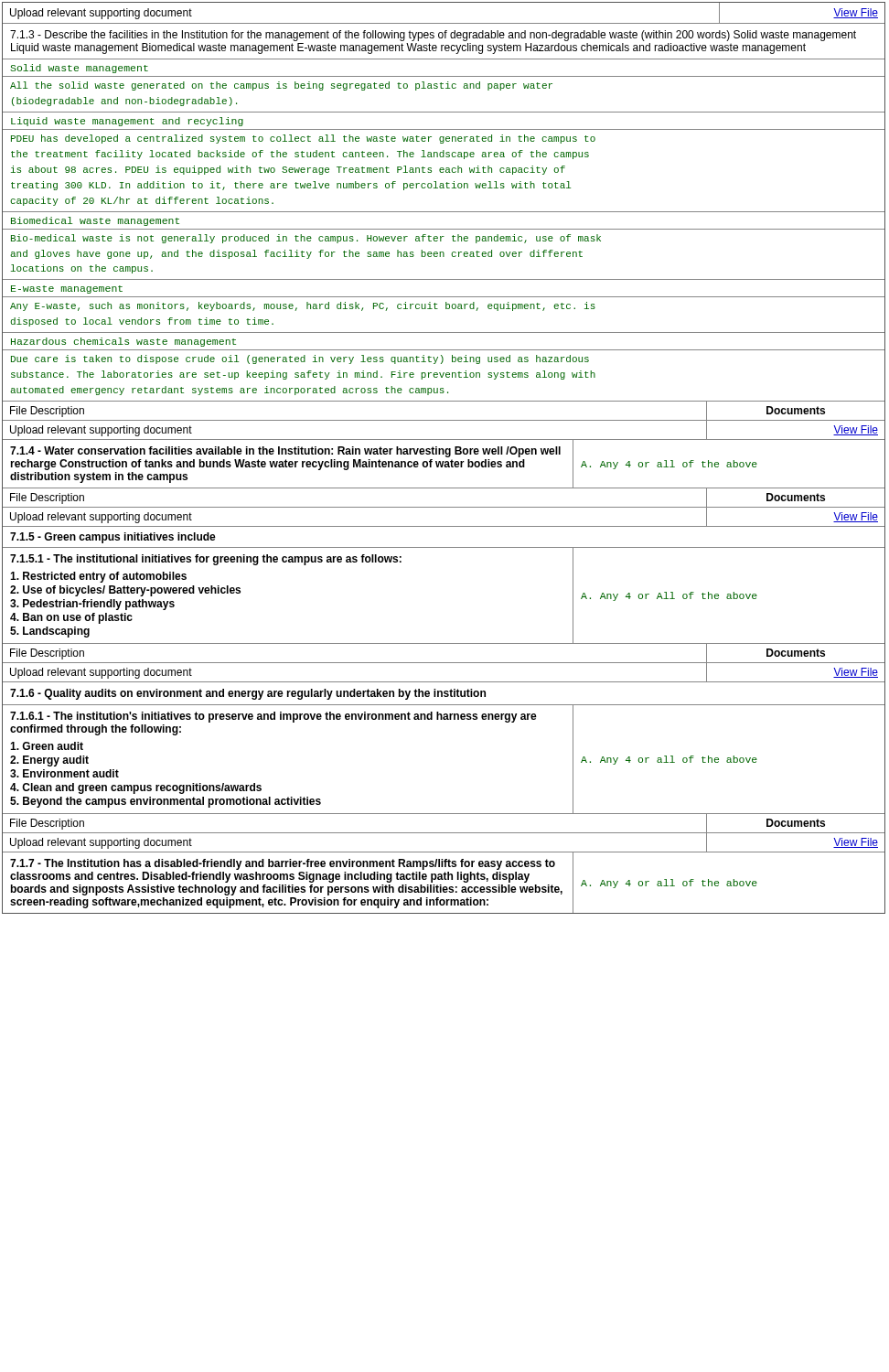Click on the text block that reads "Due care is taken to dispose"
The width and height of the screenshot is (889, 1372).
pyautogui.click(x=303, y=375)
